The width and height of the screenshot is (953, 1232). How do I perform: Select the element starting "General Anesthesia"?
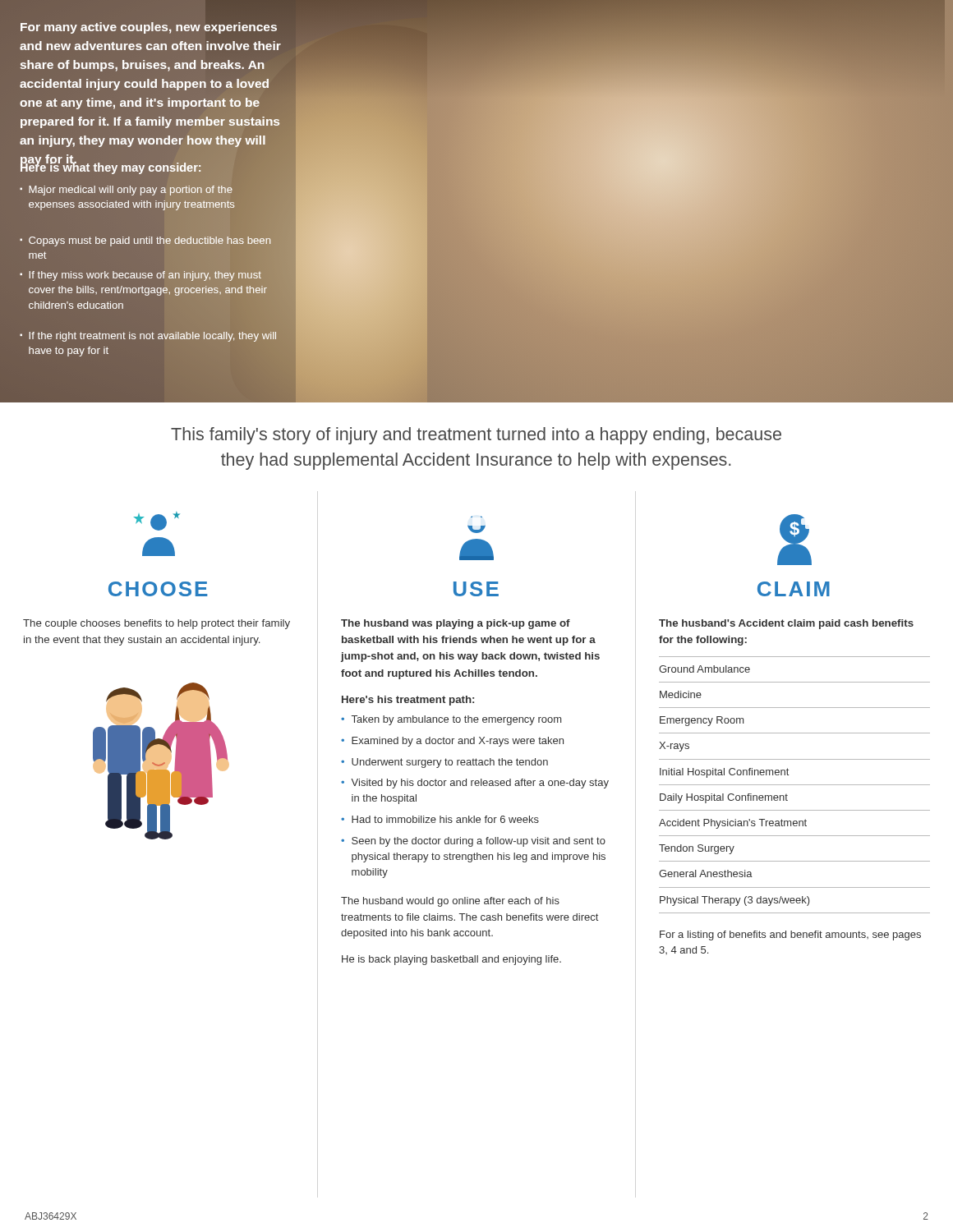click(706, 874)
